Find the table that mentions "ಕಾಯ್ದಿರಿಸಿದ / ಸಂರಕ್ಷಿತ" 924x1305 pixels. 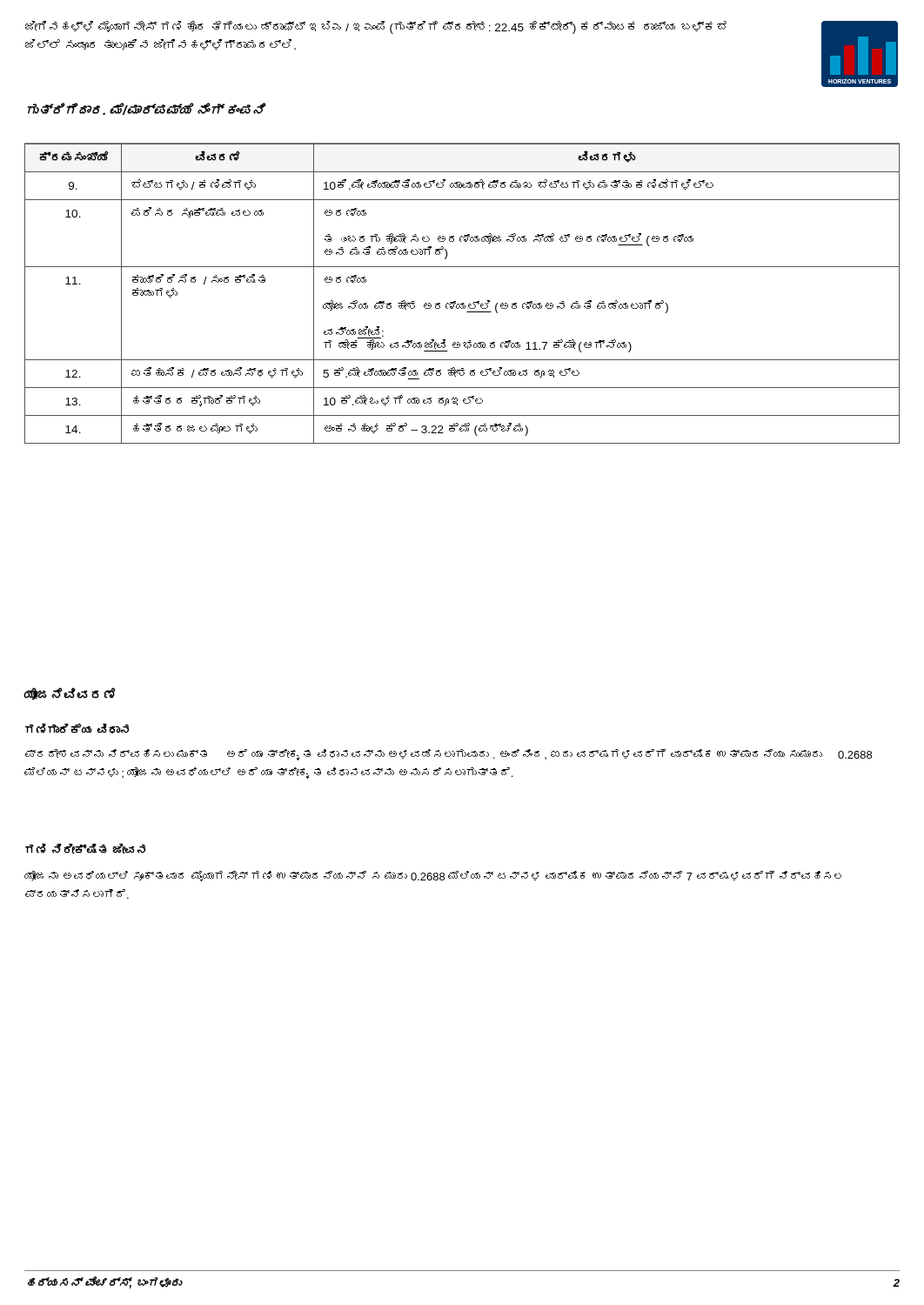click(462, 294)
